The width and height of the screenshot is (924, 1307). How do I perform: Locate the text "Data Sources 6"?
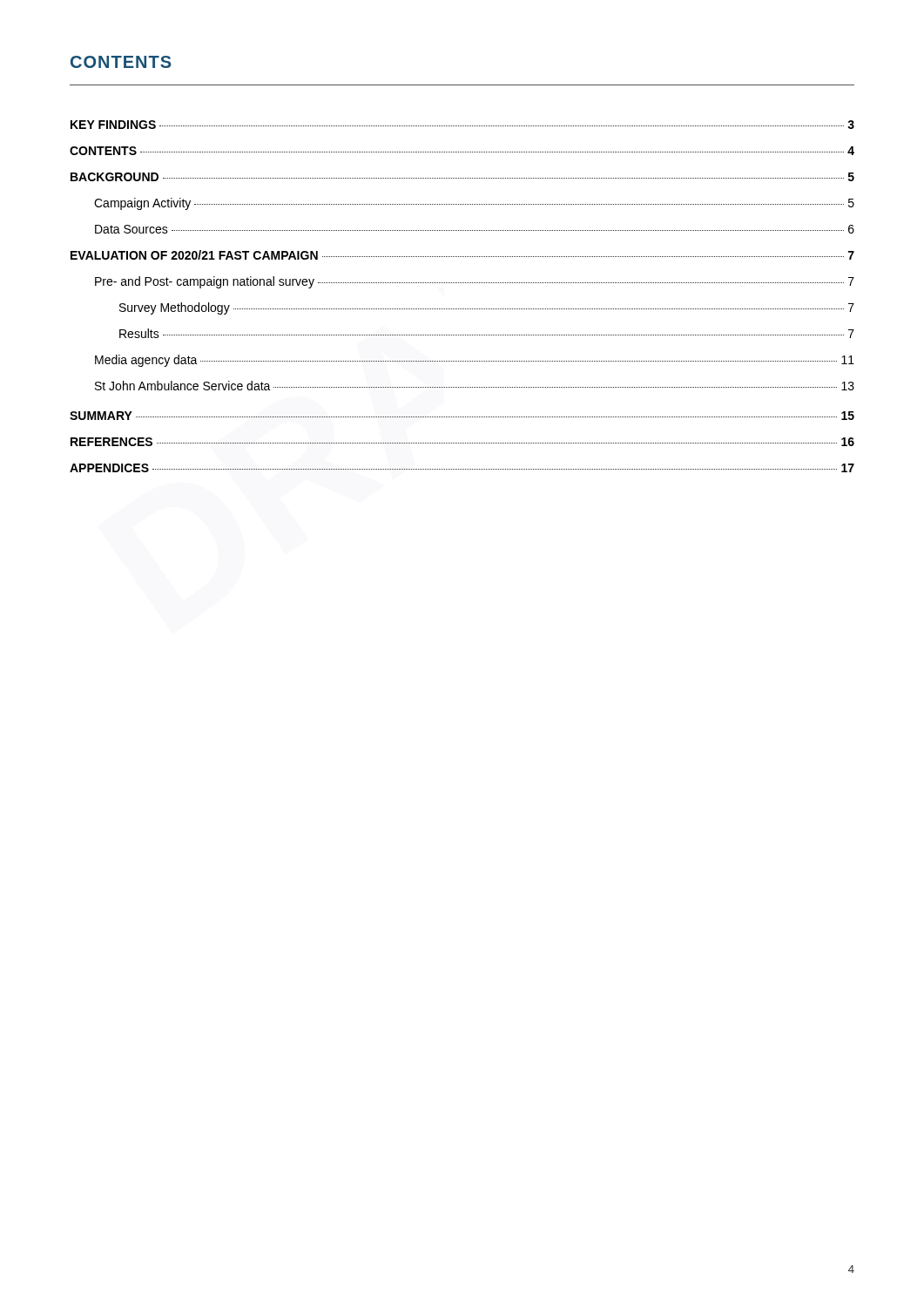tap(462, 229)
